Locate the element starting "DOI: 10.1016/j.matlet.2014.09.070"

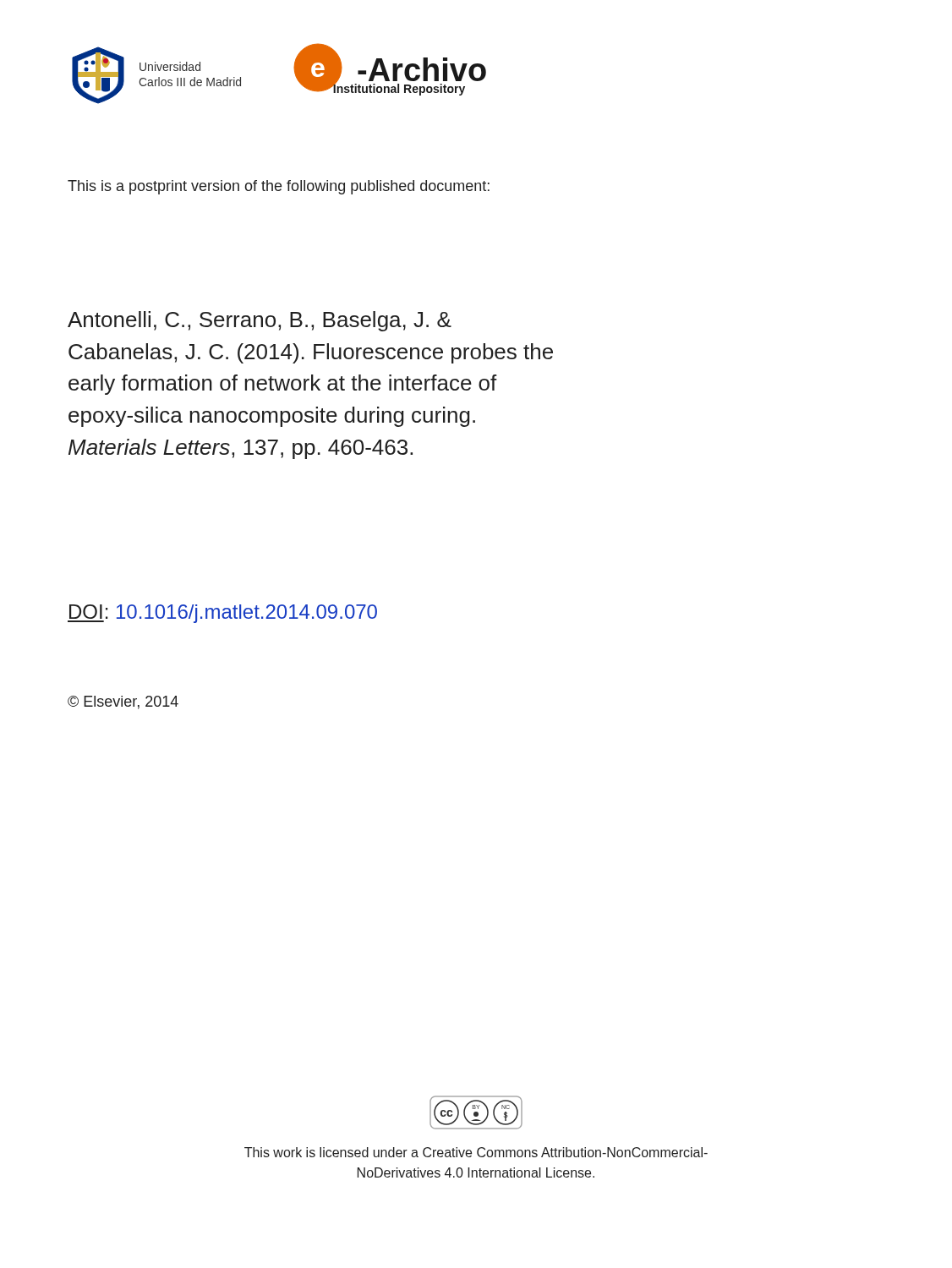coord(223,612)
